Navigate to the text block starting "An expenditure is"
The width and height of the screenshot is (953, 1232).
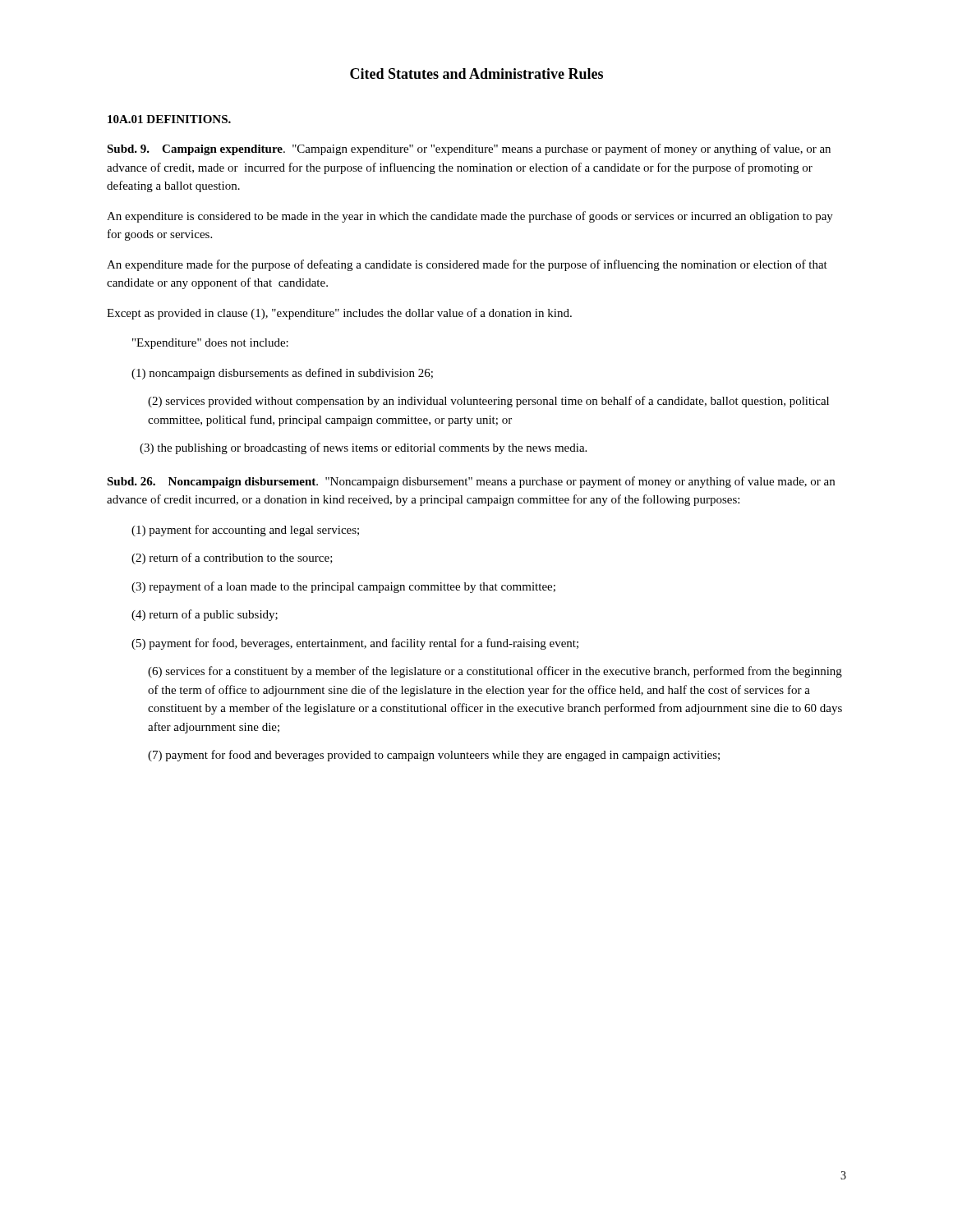470,225
